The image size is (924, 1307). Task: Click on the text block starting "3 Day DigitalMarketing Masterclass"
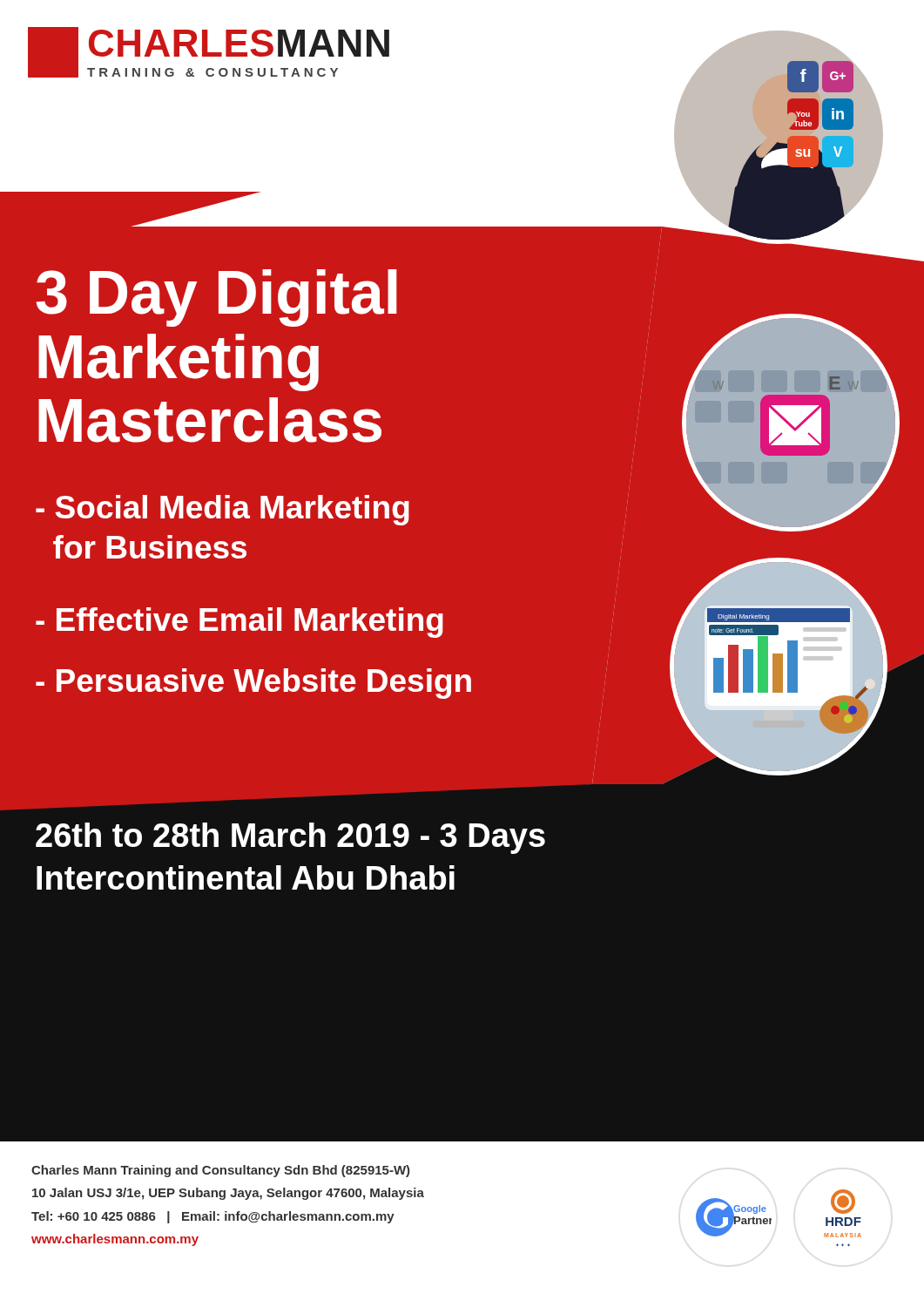tap(287, 357)
